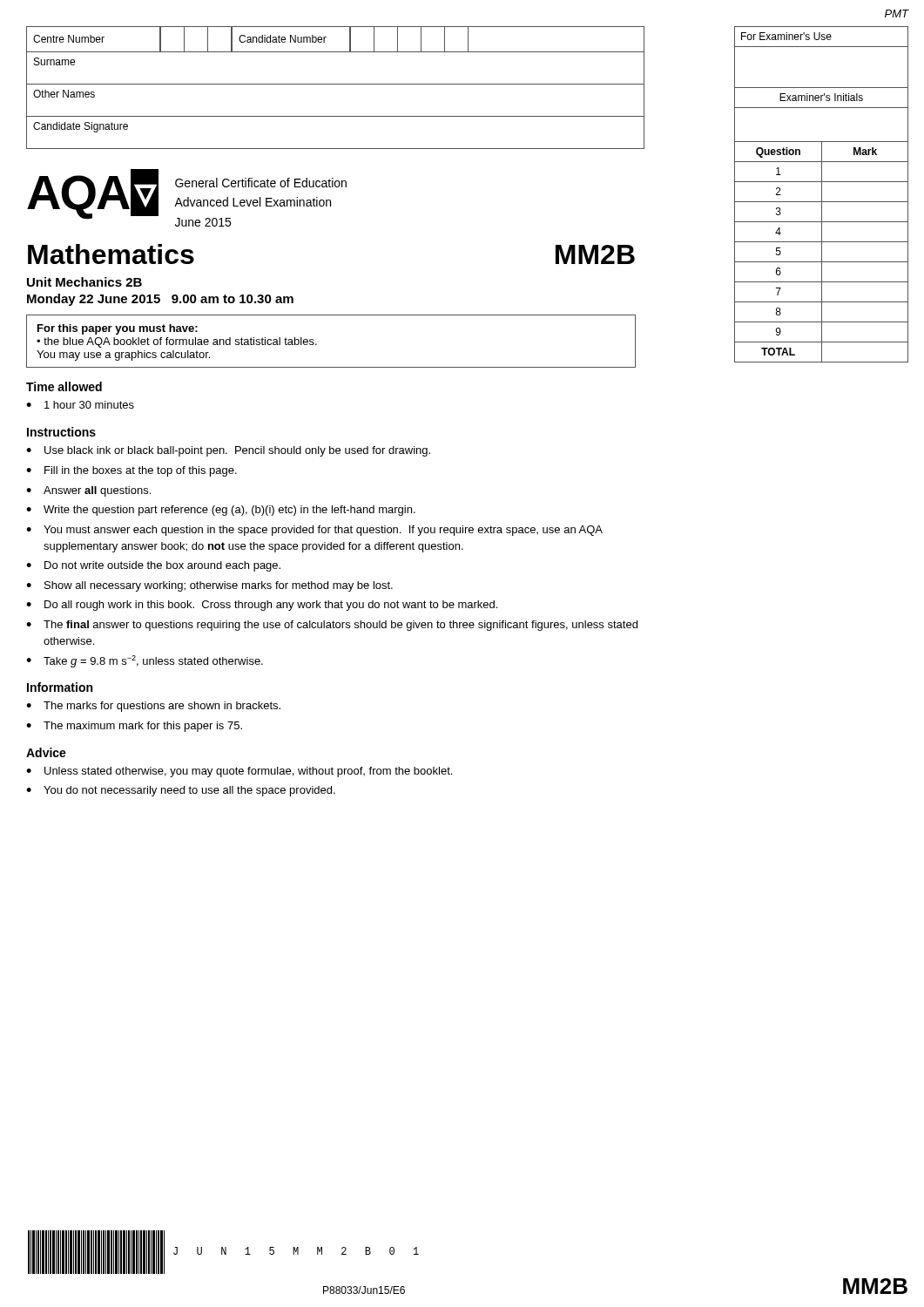Find the list item containing "• Fill in the boxes at the"
Viewport: 924px width, 1307px height.
132,471
